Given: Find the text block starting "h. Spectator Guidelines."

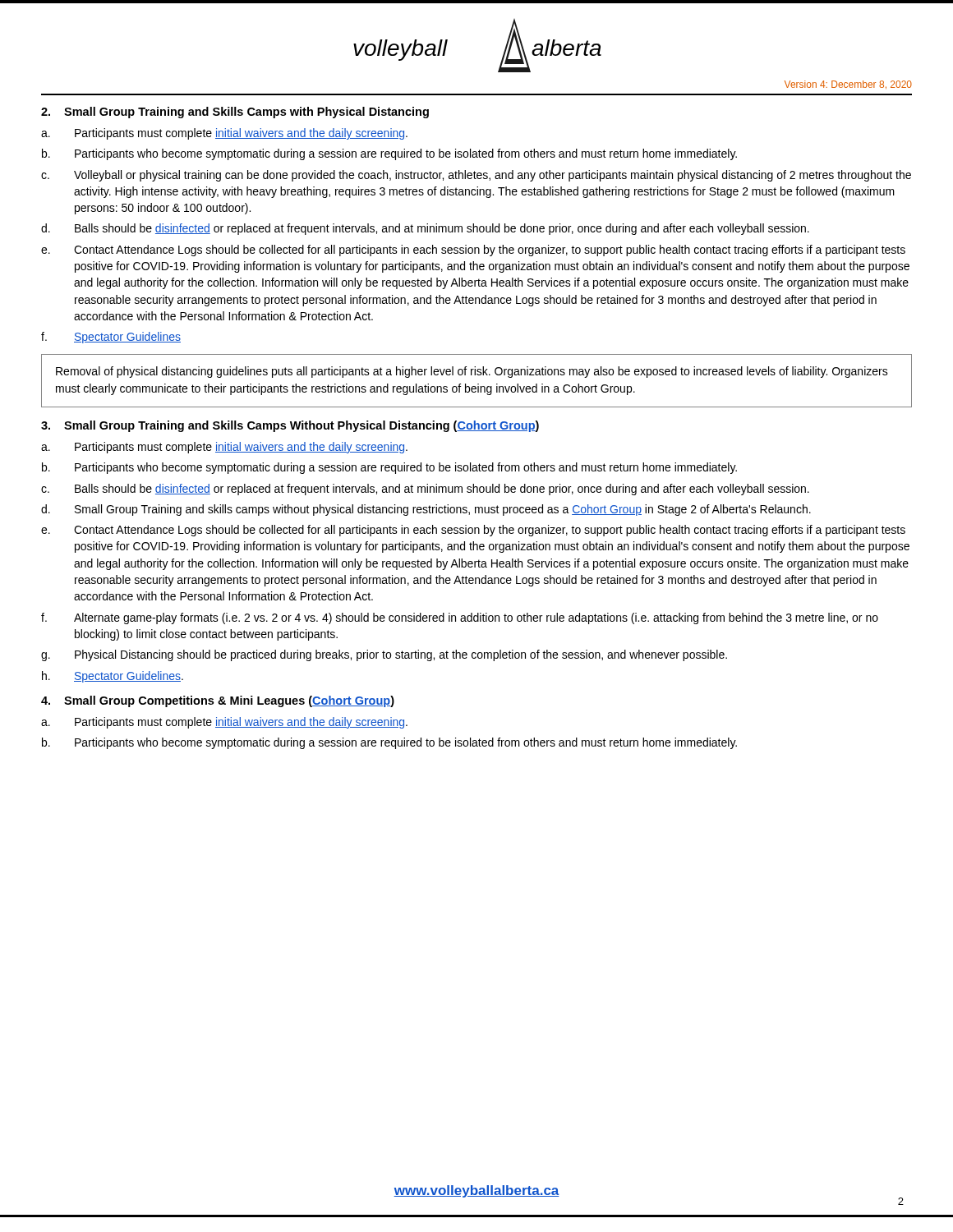Looking at the screenshot, I should pyautogui.click(x=113, y=676).
